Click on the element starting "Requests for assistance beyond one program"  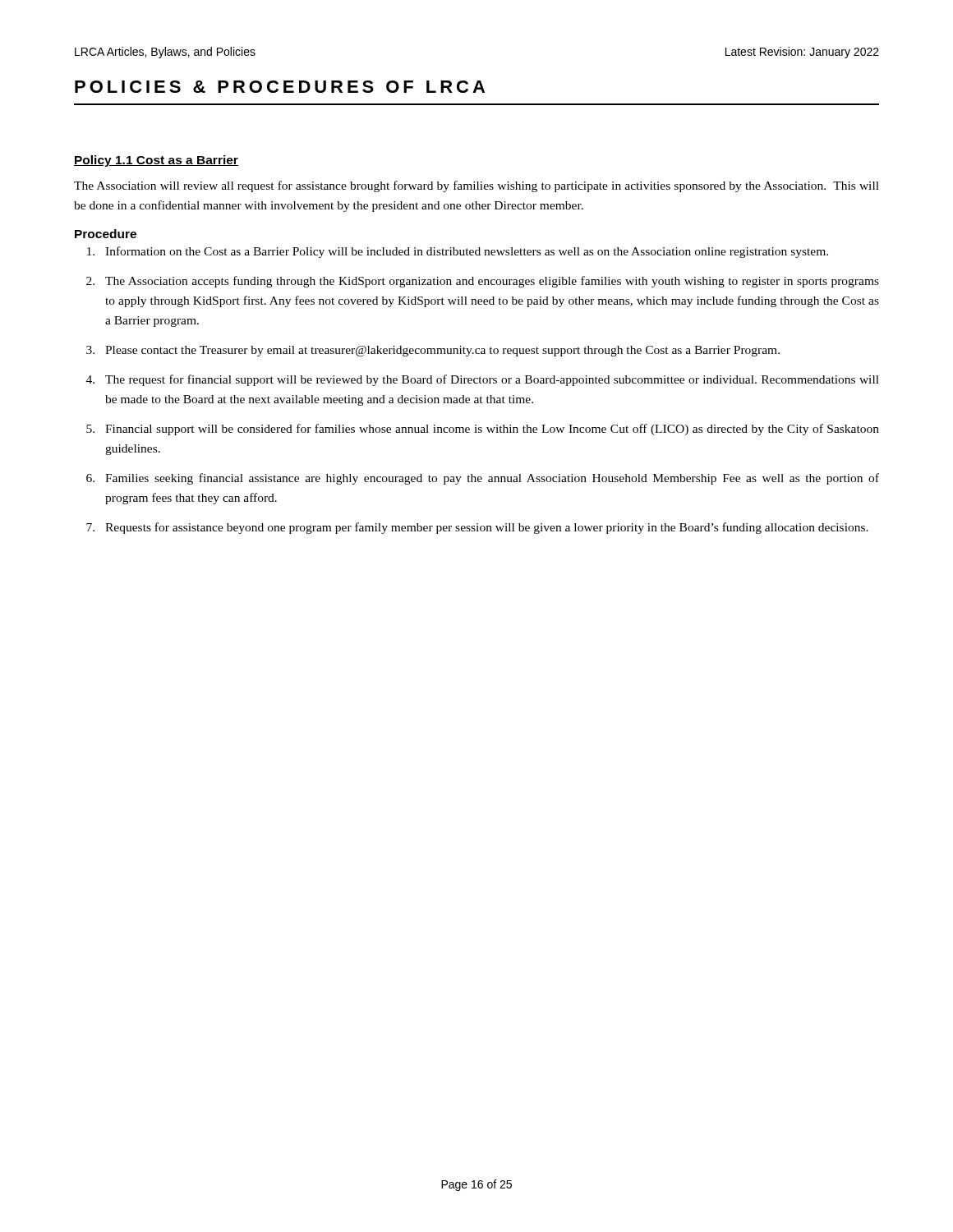[487, 527]
